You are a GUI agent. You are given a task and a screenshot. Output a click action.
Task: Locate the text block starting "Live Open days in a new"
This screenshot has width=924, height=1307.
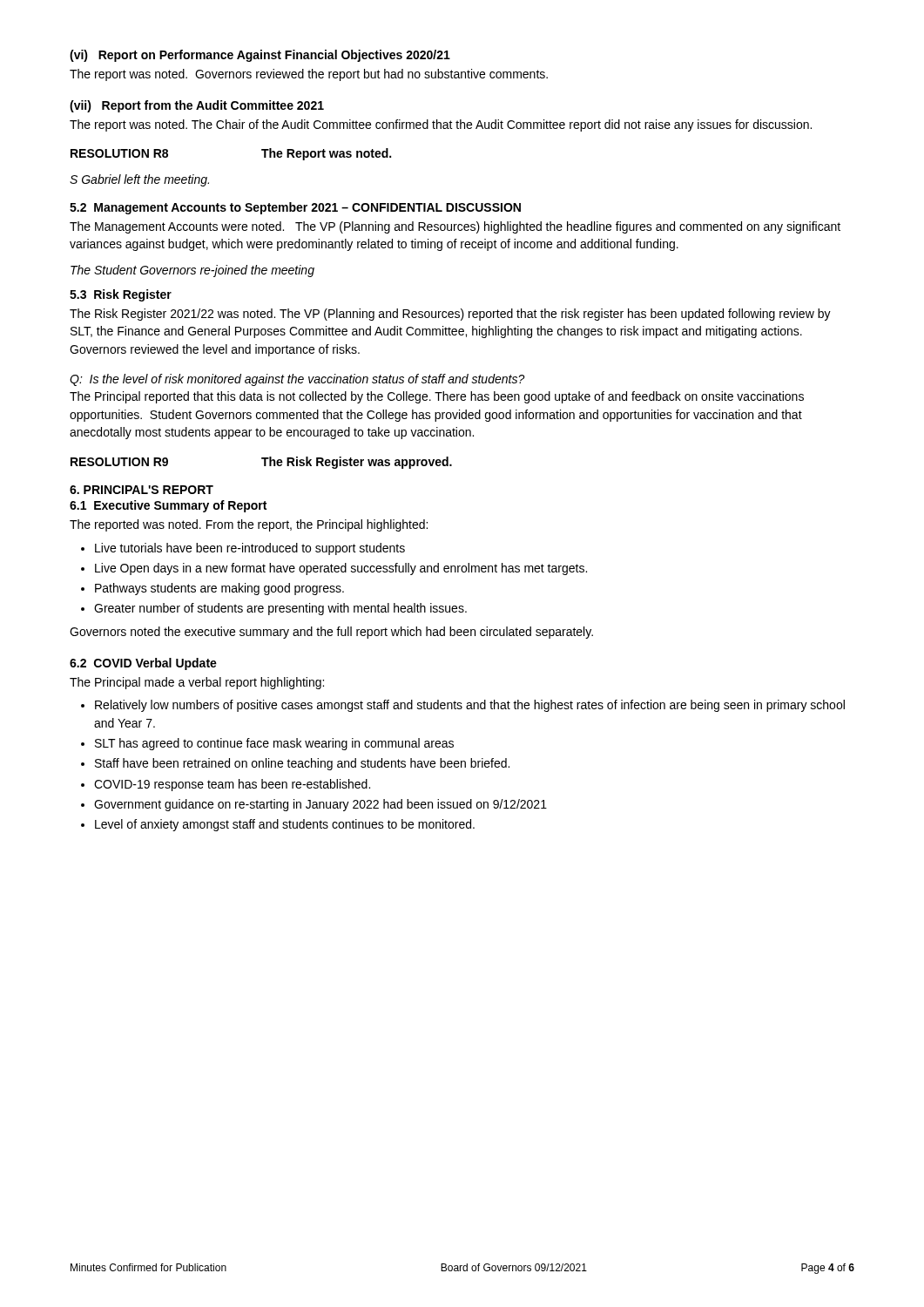pos(341,568)
